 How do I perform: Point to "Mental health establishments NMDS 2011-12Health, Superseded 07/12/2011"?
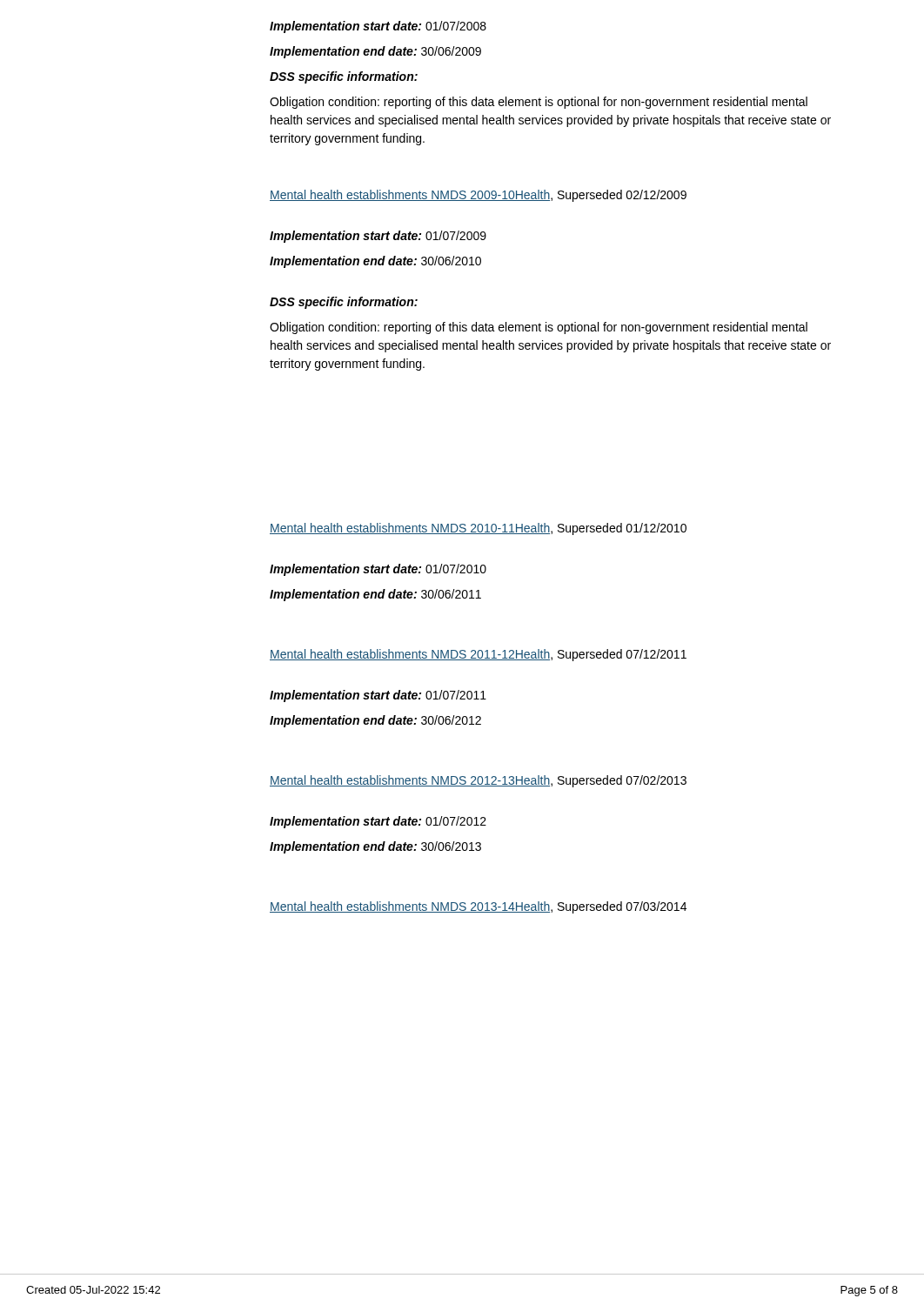tap(478, 654)
